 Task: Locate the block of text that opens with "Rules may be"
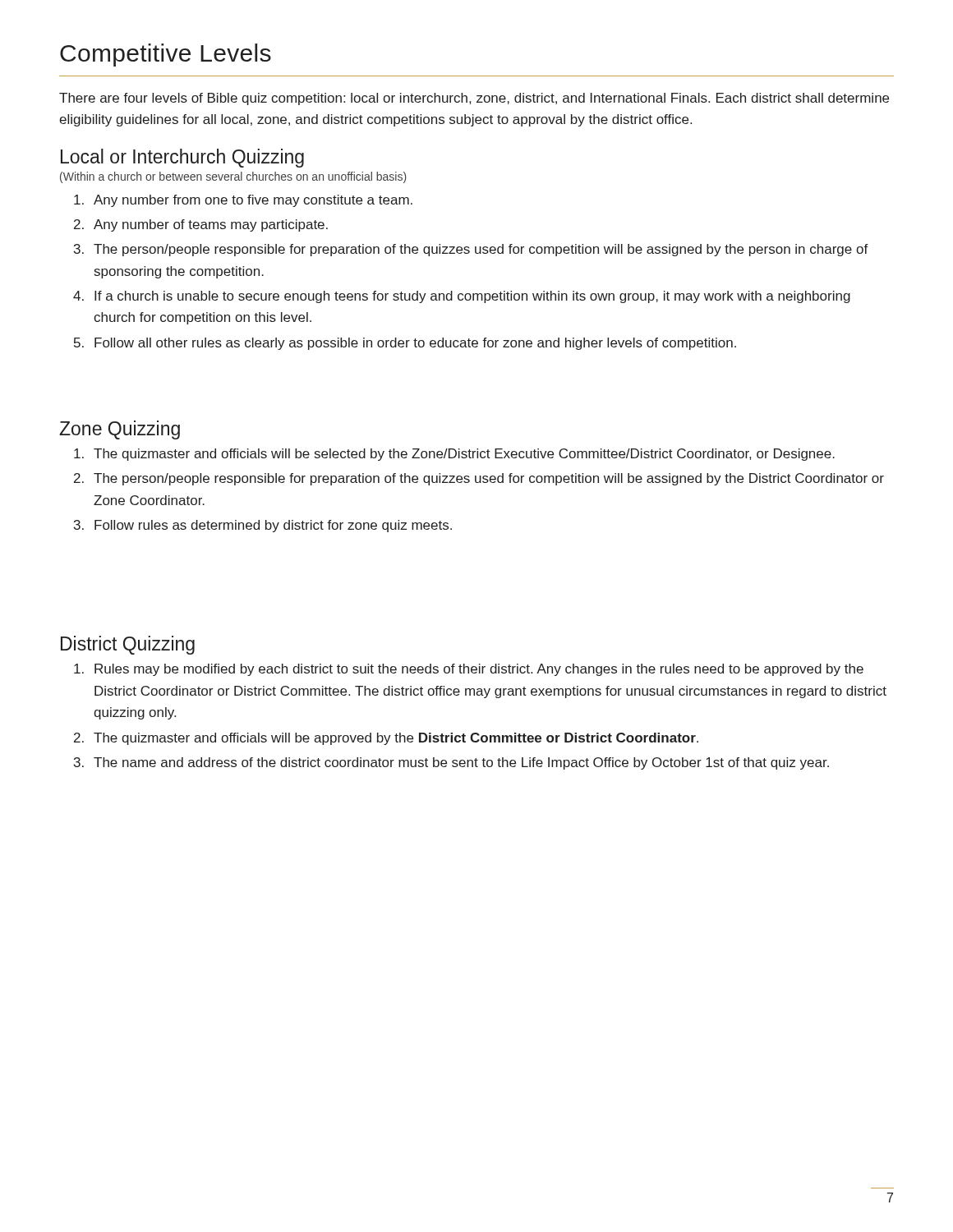[x=491, y=692]
